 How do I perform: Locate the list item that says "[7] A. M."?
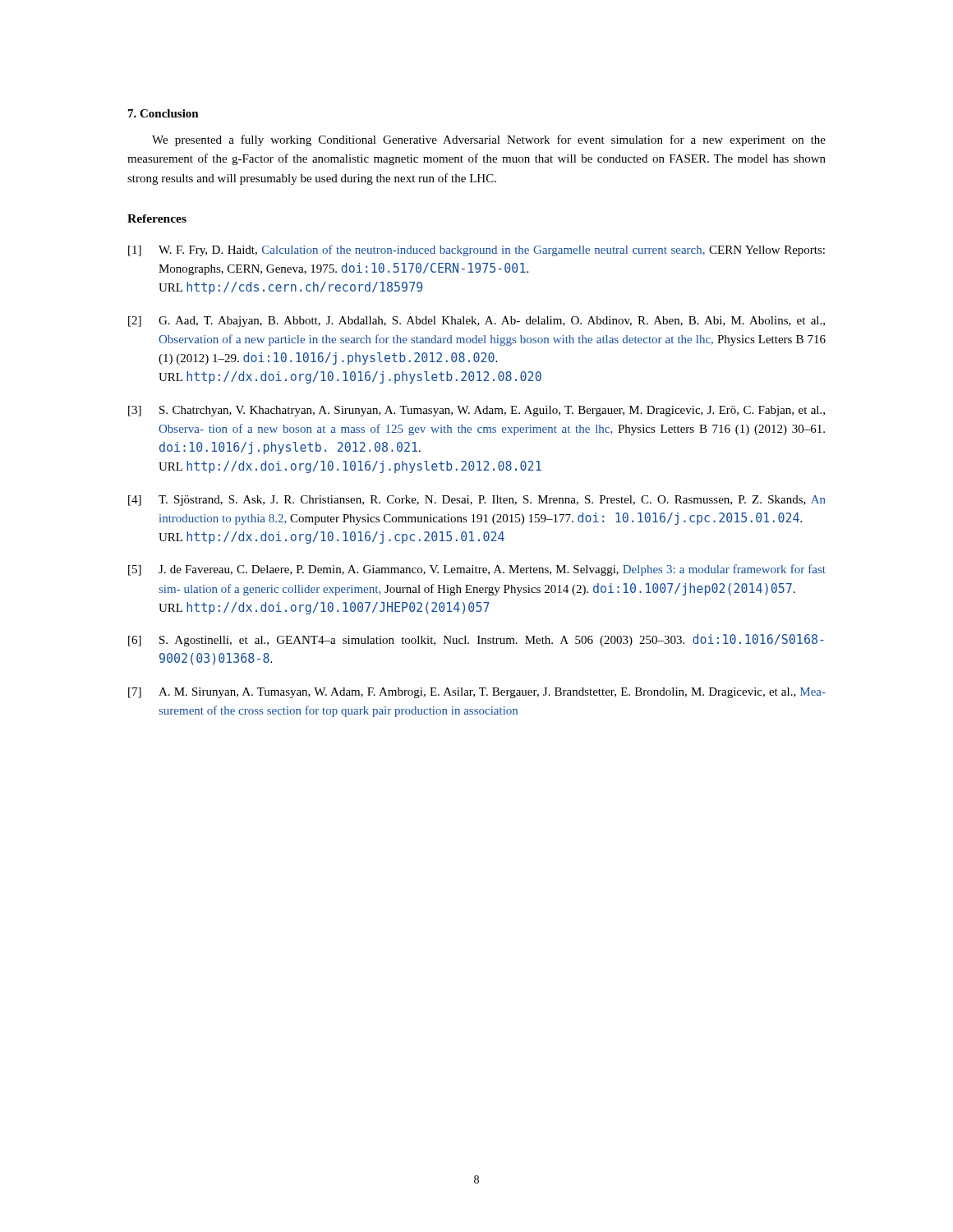click(x=476, y=701)
